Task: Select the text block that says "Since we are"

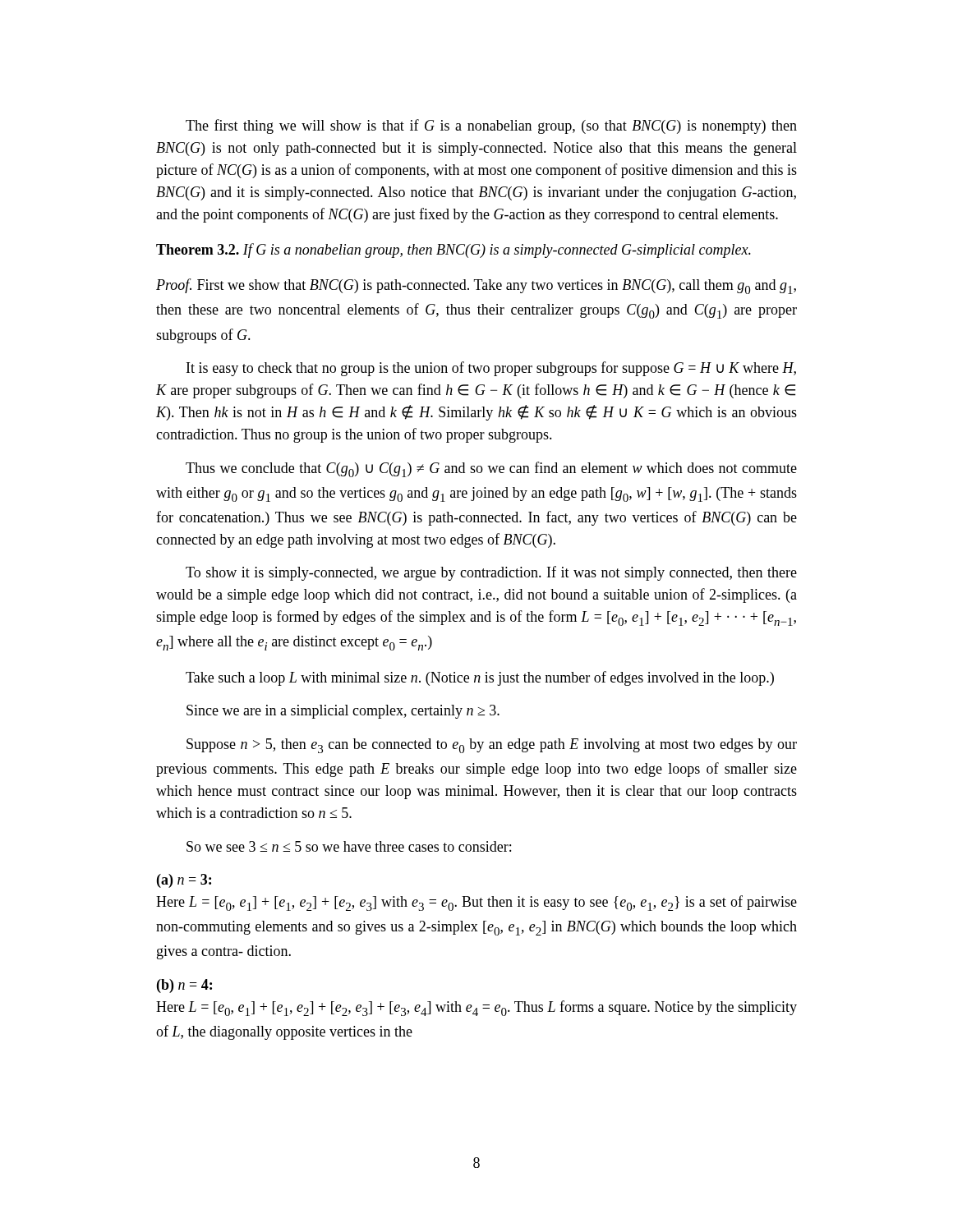Action: 343,711
